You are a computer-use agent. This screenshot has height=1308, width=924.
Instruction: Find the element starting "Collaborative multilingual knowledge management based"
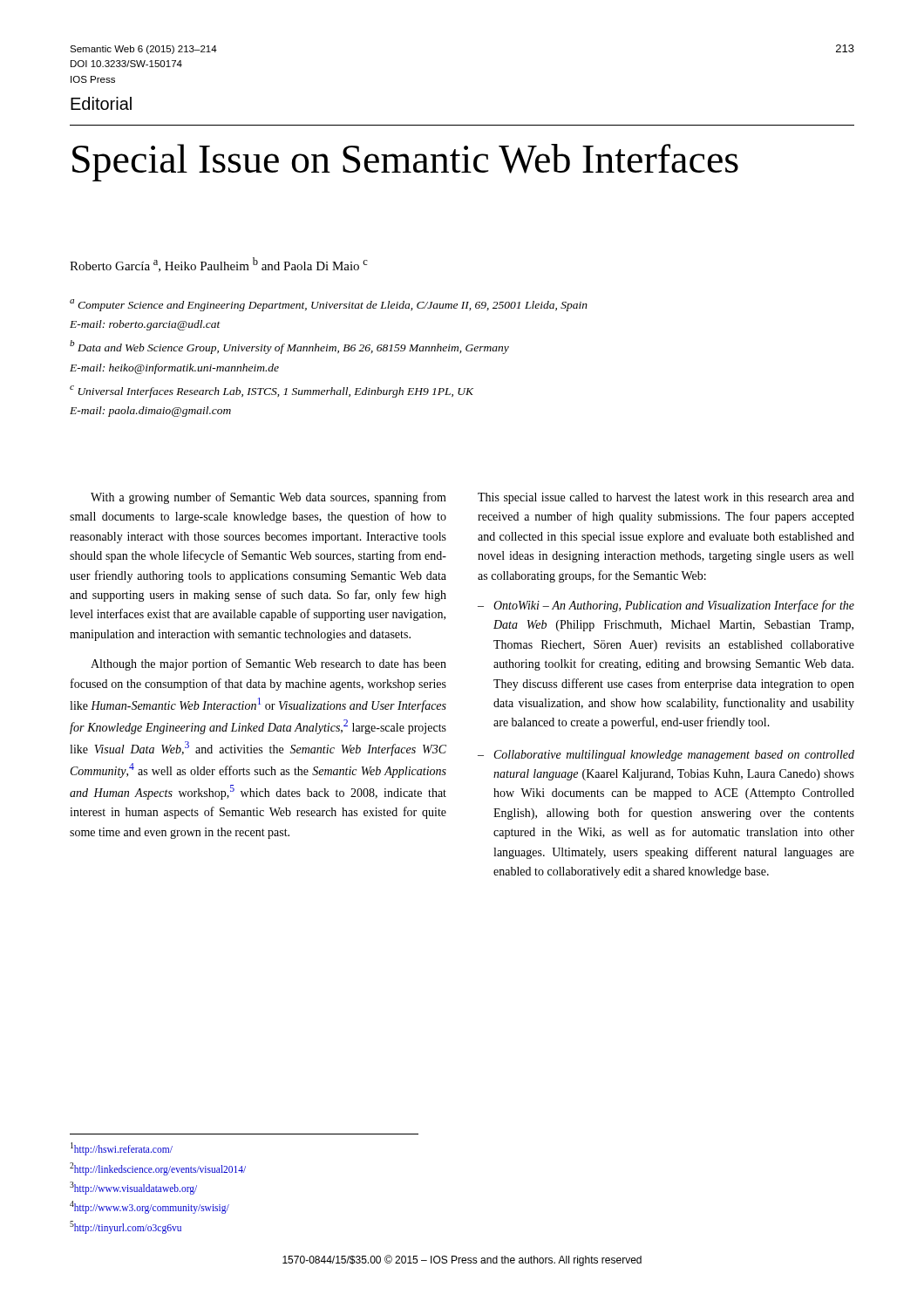pyautogui.click(x=674, y=813)
